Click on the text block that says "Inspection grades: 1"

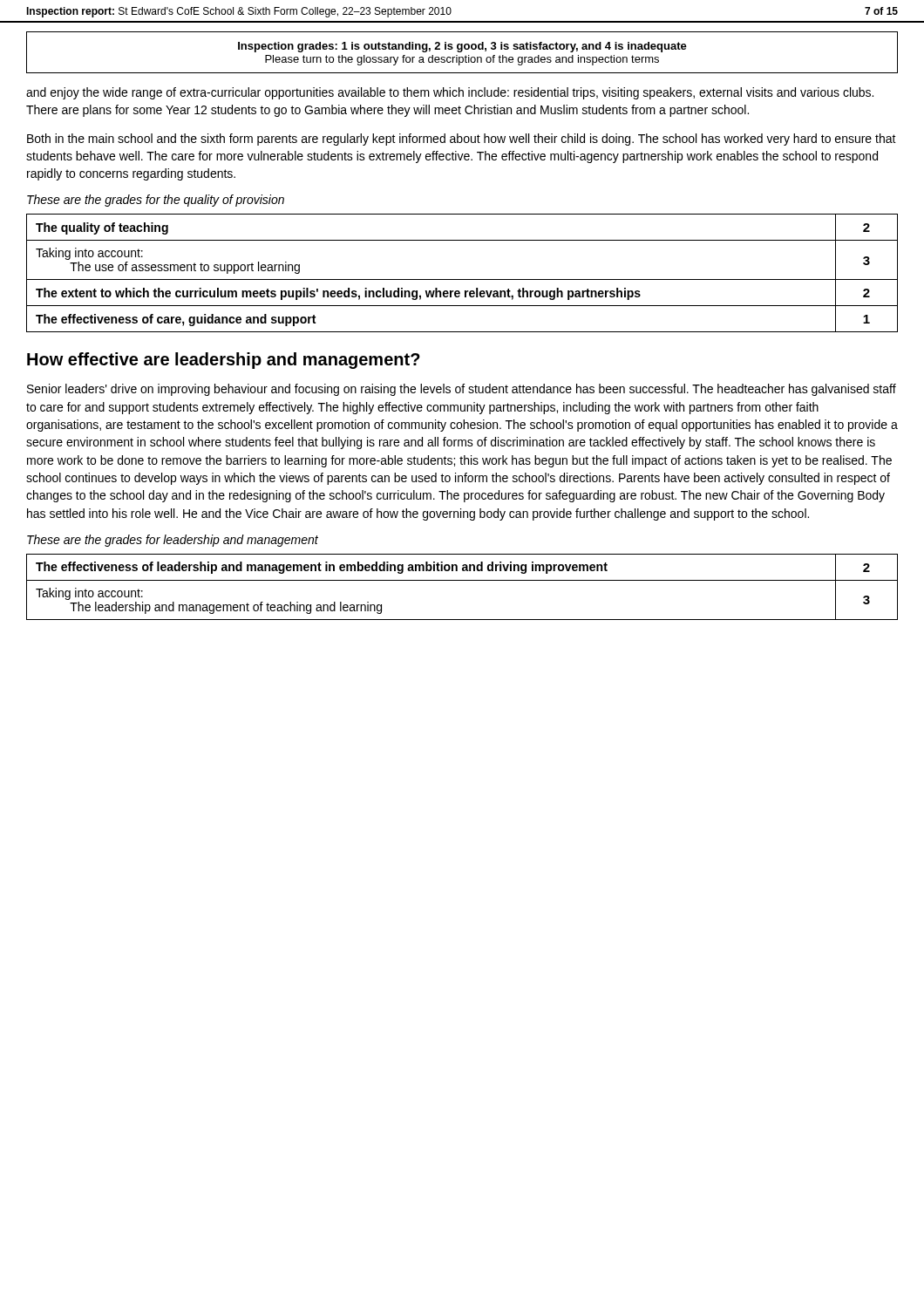(x=462, y=52)
